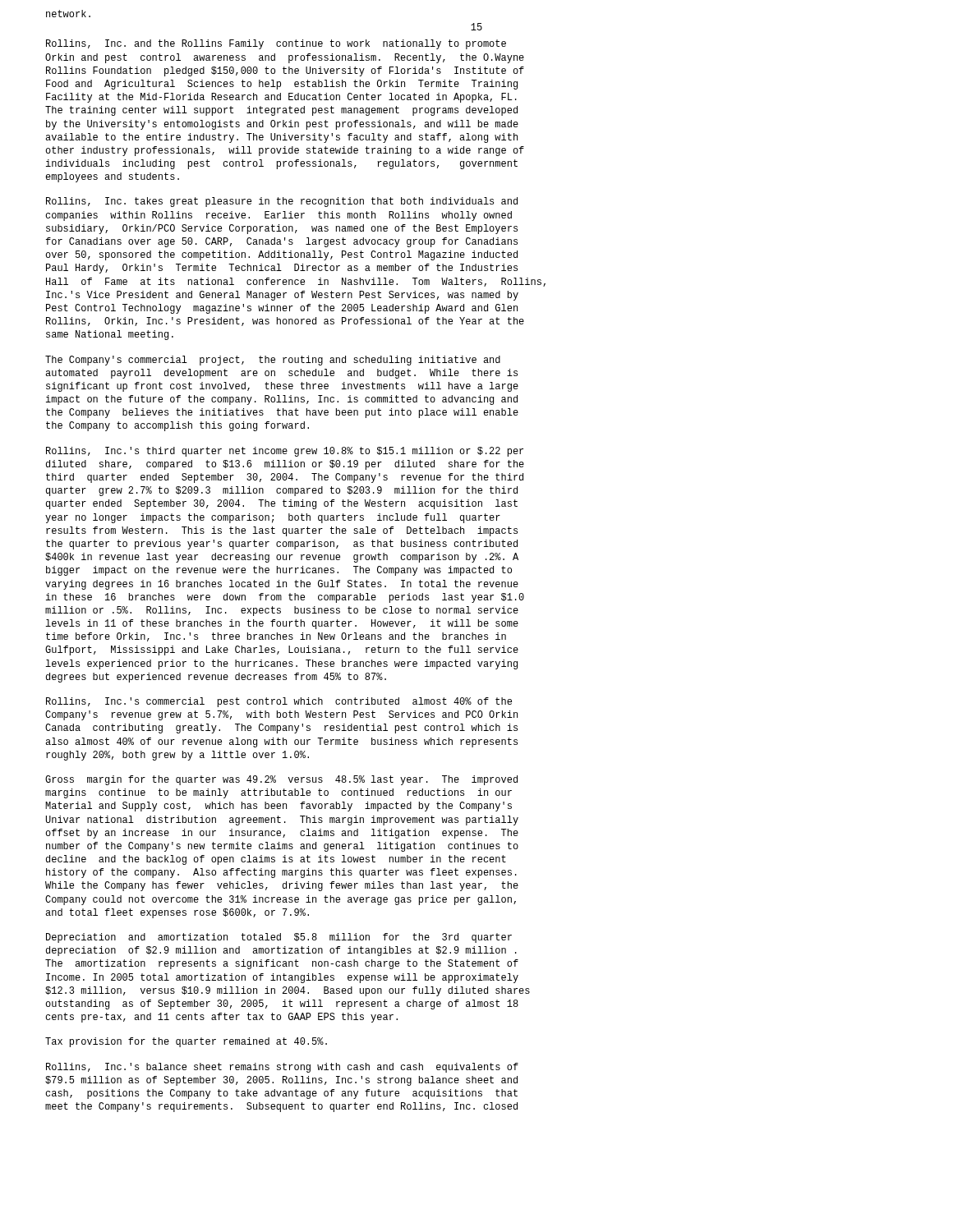Click on the text block starting "Rollins, Inc.'s commercial pest control"

click(282, 729)
